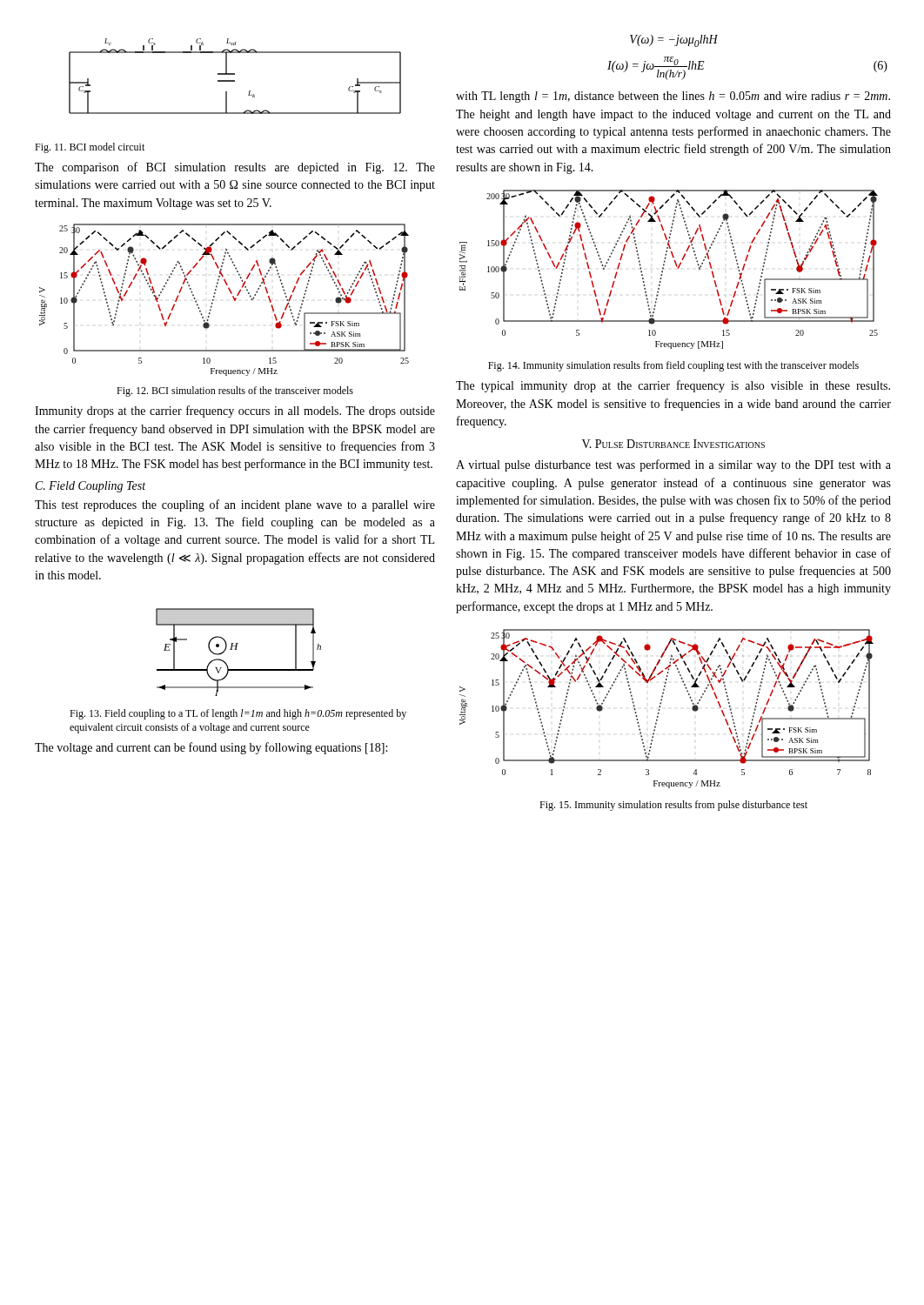Viewport: 924px width, 1305px height.
Task: Navigate to the text block starting "Fig. 15. Immunity simulation results from pulse disturbance"
Action: (673, 805)
